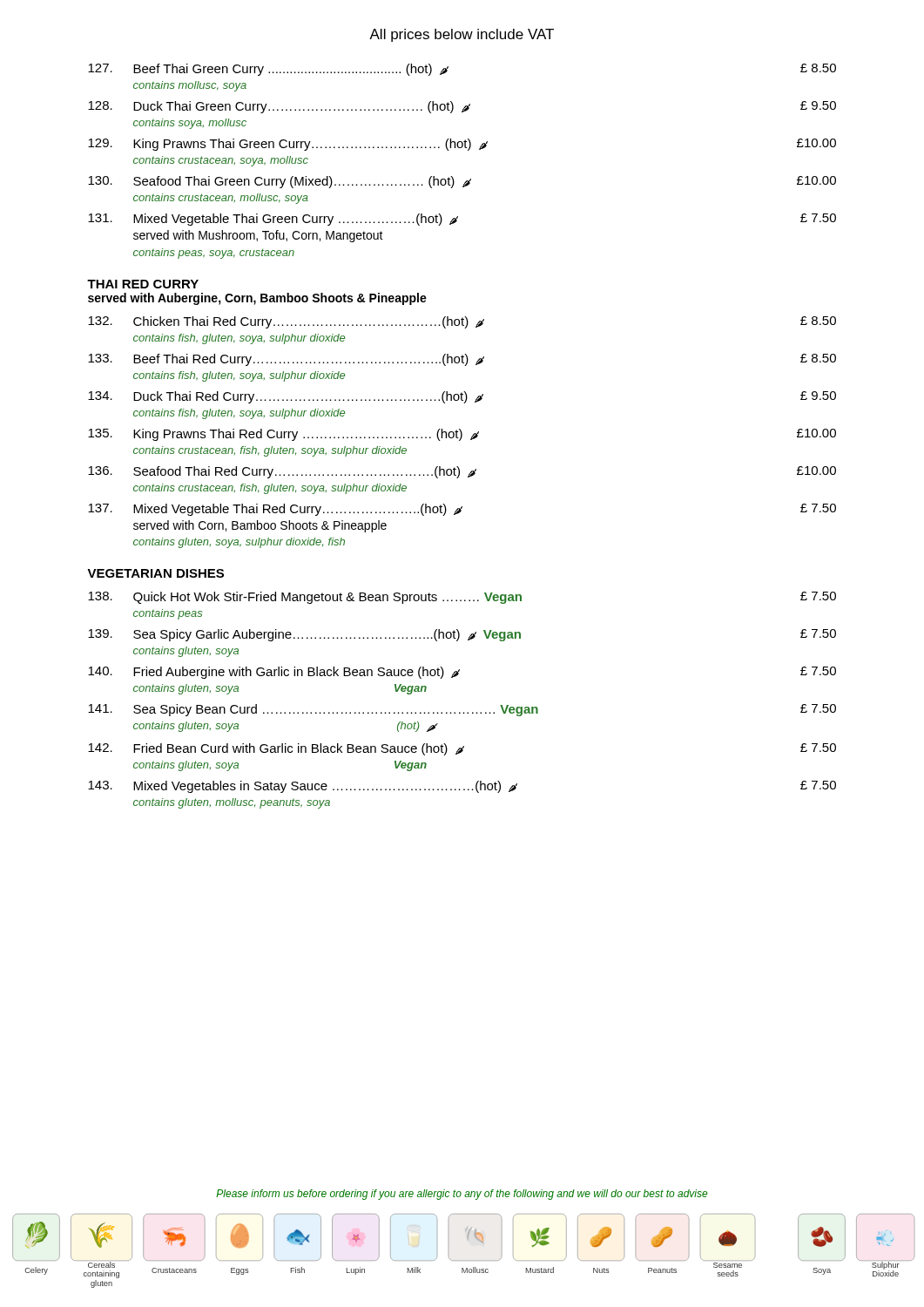Viewport: 924px width, 1307px height.
Task: Navigate to the region starting "140. Fried Aubergine with"
Action: click(462, 679)
